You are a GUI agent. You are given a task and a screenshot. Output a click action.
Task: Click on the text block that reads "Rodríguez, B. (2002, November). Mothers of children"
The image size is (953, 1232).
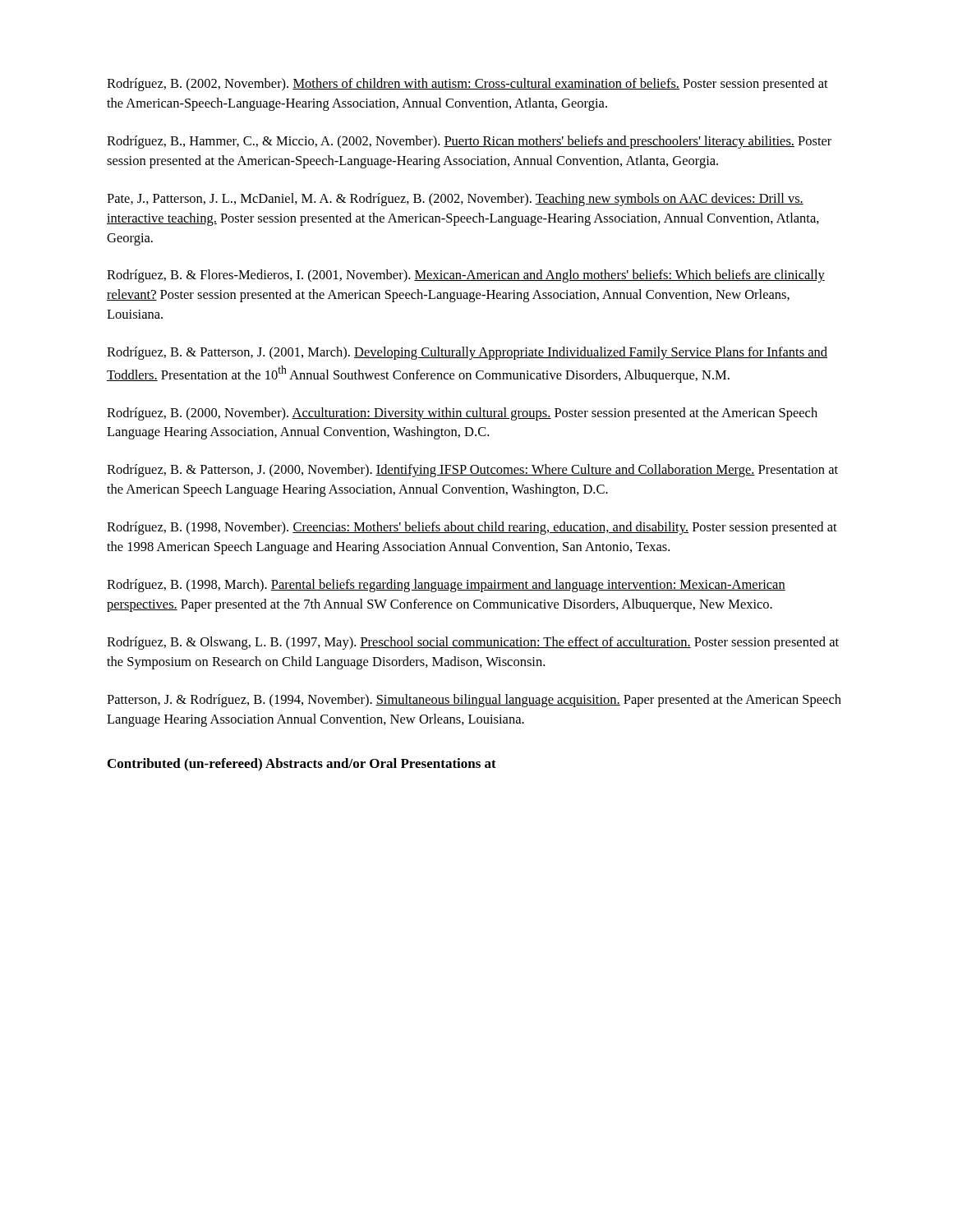pyautogui.click(x=467, y=93)
